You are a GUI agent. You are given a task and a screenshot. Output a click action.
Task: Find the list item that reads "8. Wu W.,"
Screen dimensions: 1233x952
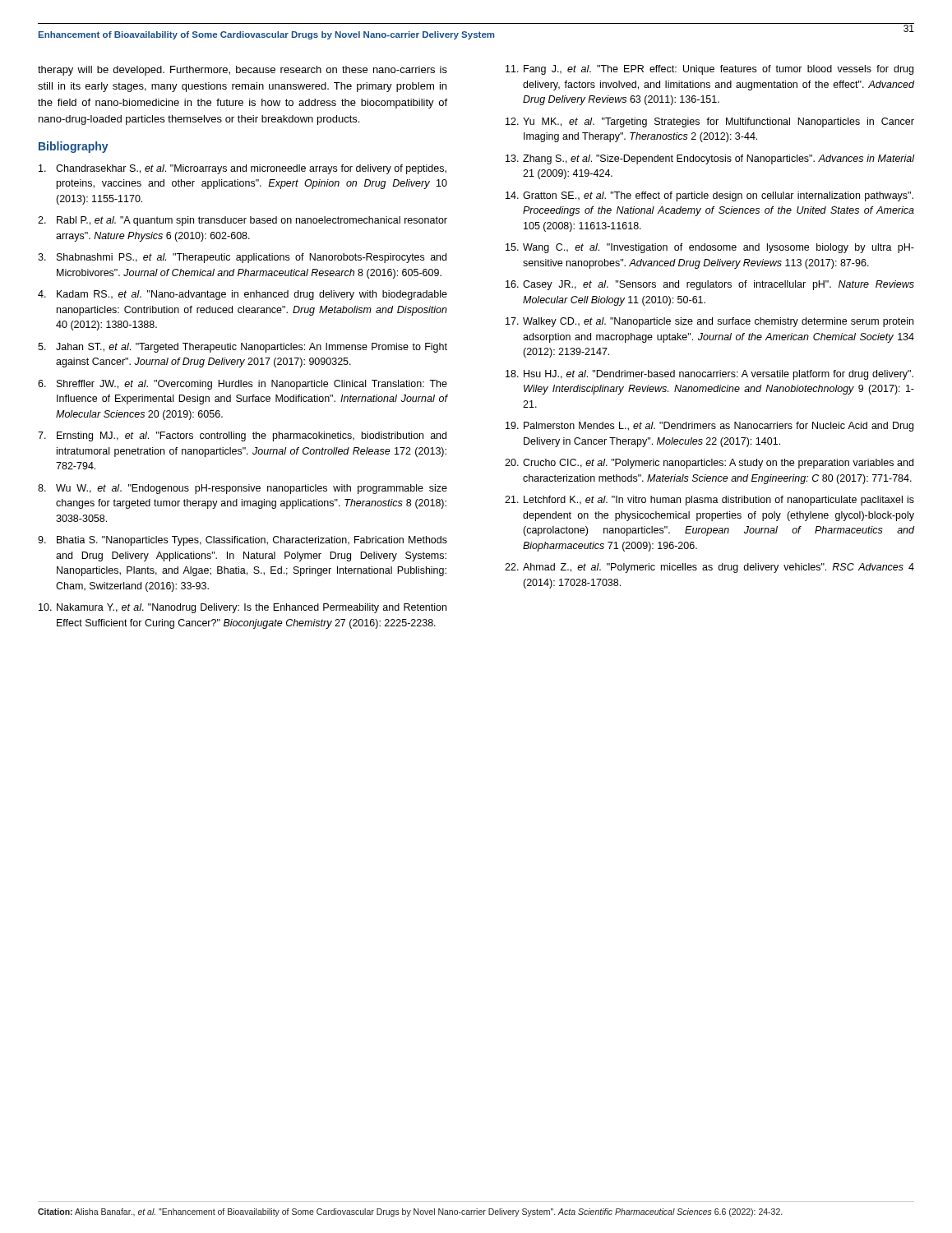coord(243,503)
